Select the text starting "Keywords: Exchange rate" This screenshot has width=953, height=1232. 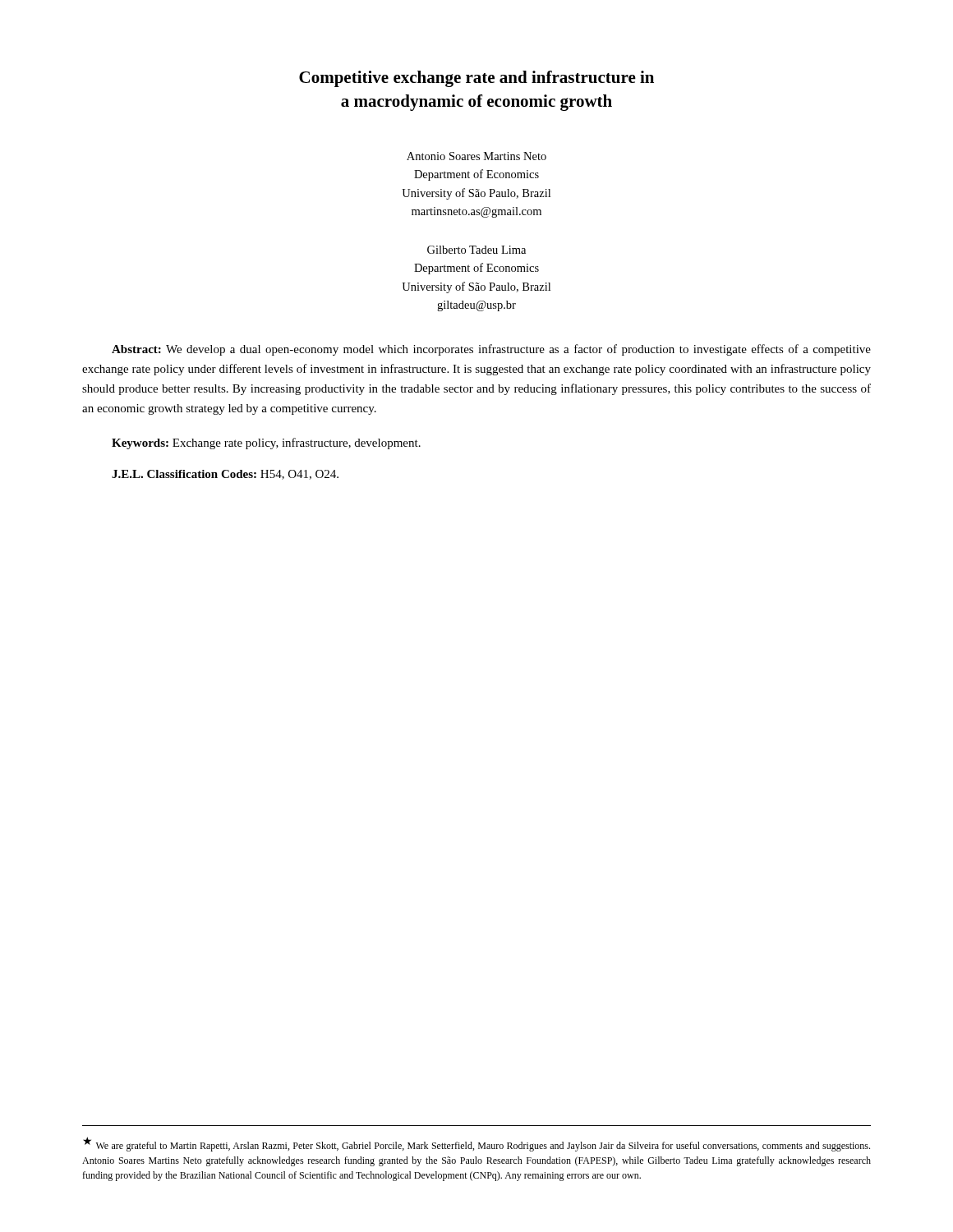[x=266, y=442]
